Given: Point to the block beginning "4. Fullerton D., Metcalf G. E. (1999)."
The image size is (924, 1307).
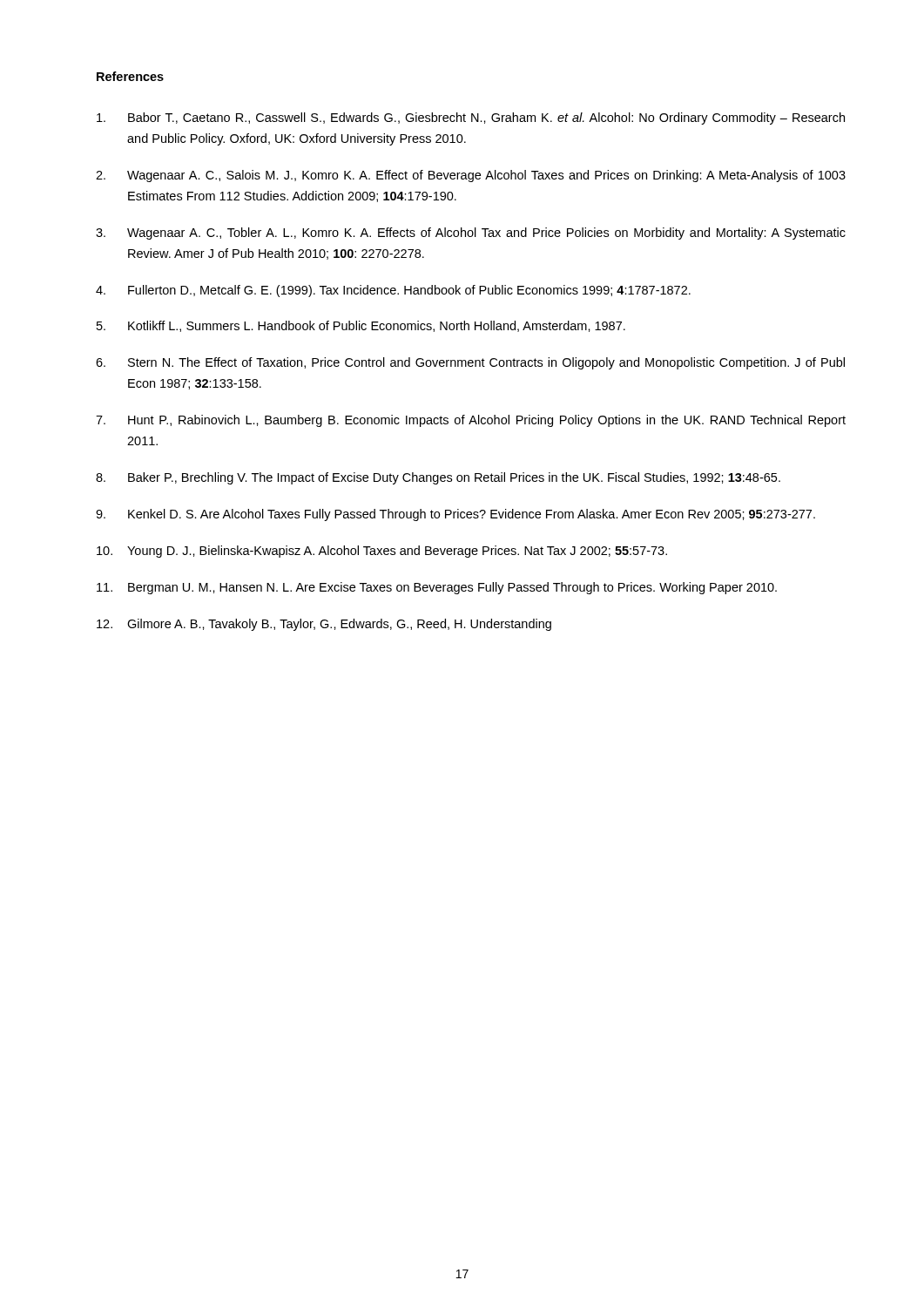Looking at the screenshot, I should 471,291.
